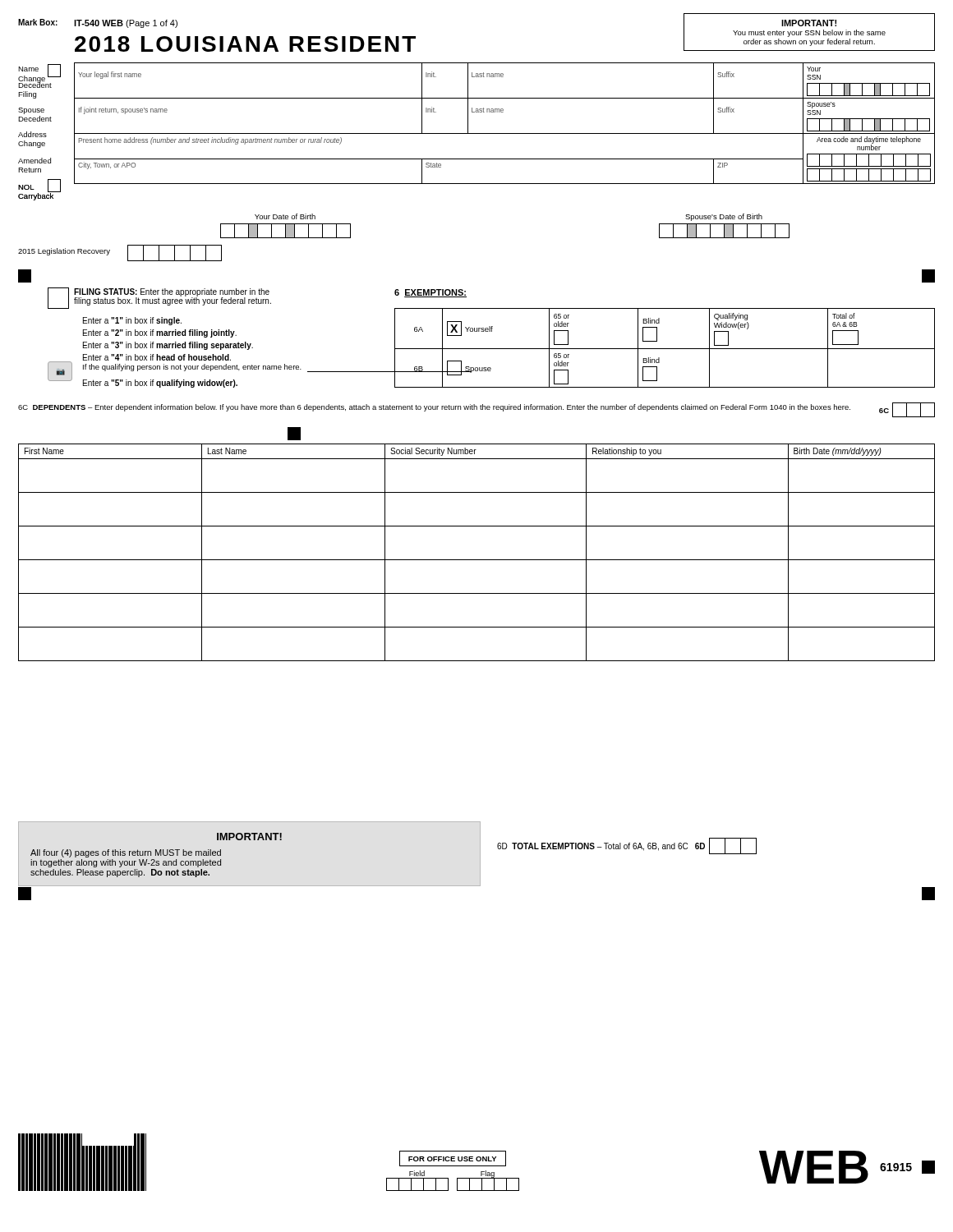Click on the table containing "Birth Date (mm/dd/yyyy)"

pos(476,552)
